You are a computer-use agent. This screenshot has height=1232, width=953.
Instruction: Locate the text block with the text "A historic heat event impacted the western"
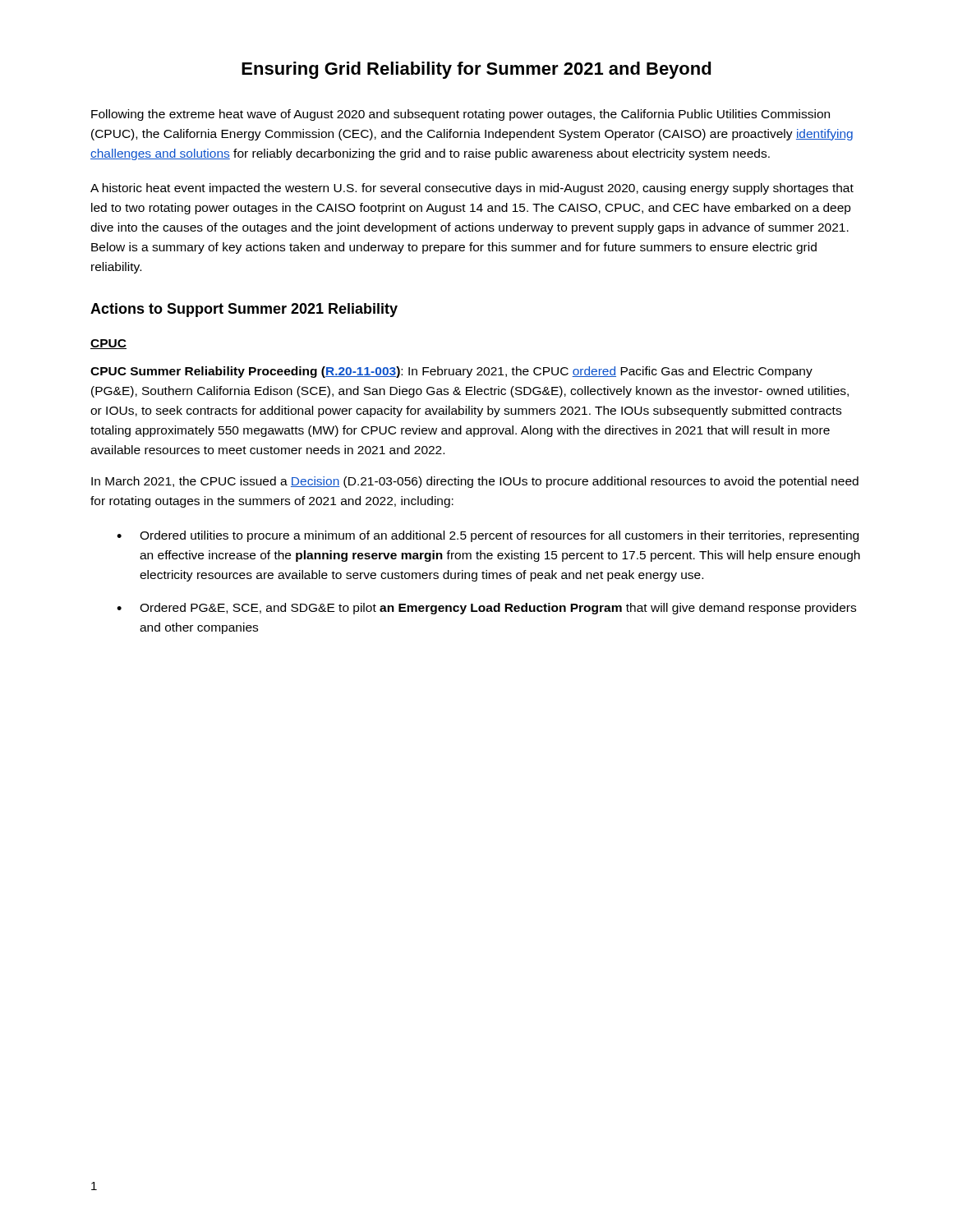click(472, 227)
